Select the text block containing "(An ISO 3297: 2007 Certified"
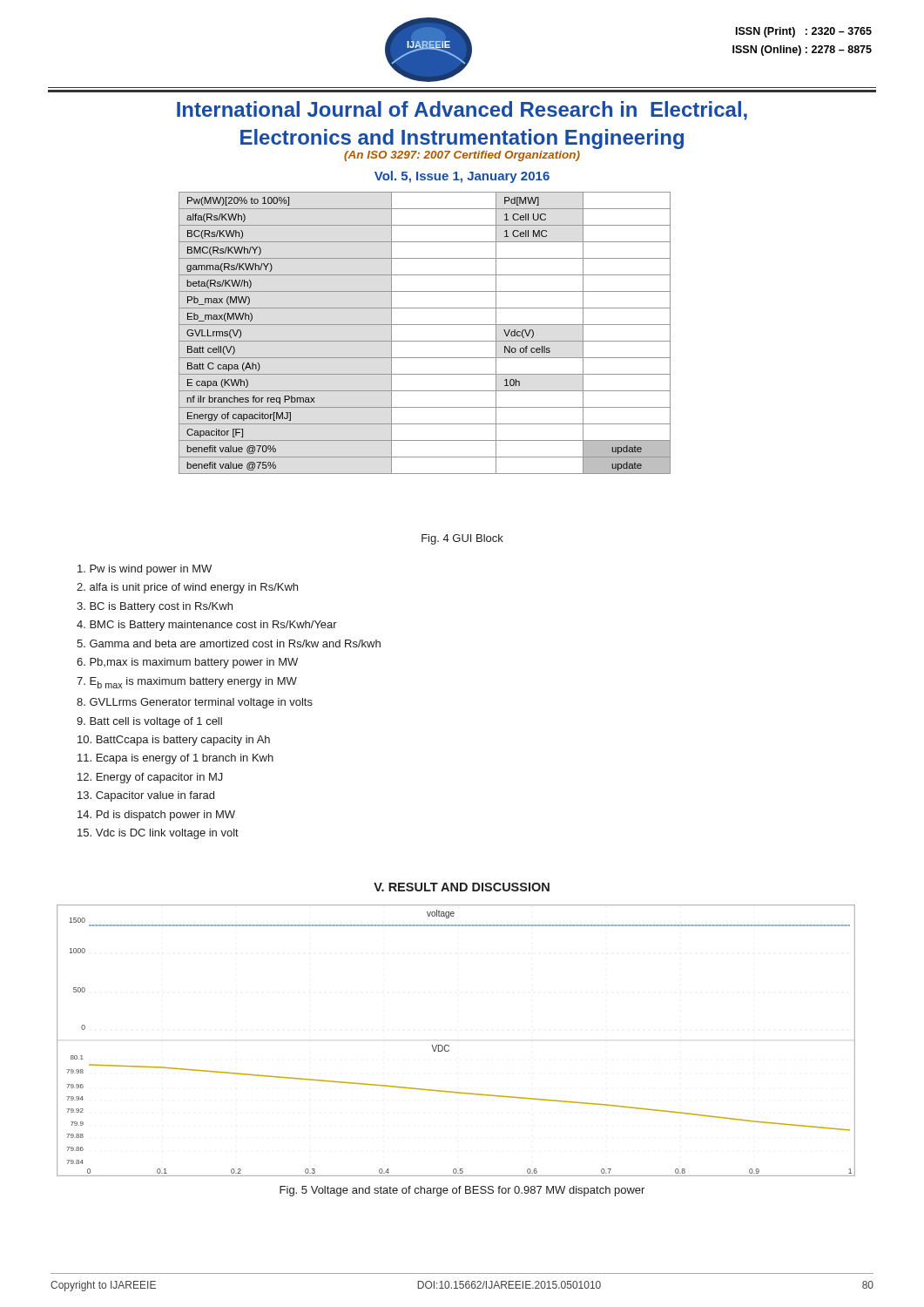Image resolution: width=924 pixels, height=1307 pixels. click(462, 155)
